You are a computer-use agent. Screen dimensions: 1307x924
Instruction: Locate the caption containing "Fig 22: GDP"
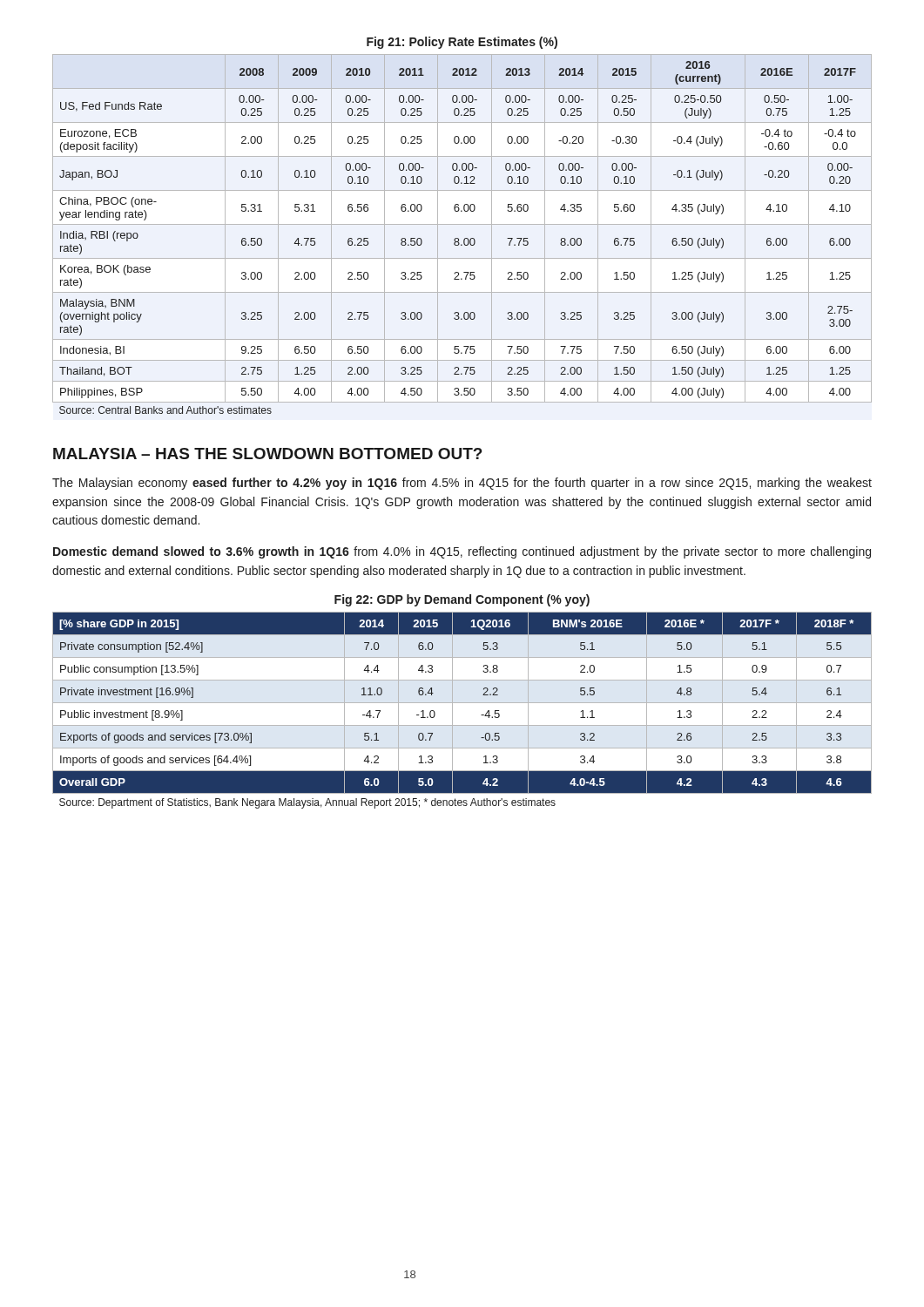[x=462, y=600]
